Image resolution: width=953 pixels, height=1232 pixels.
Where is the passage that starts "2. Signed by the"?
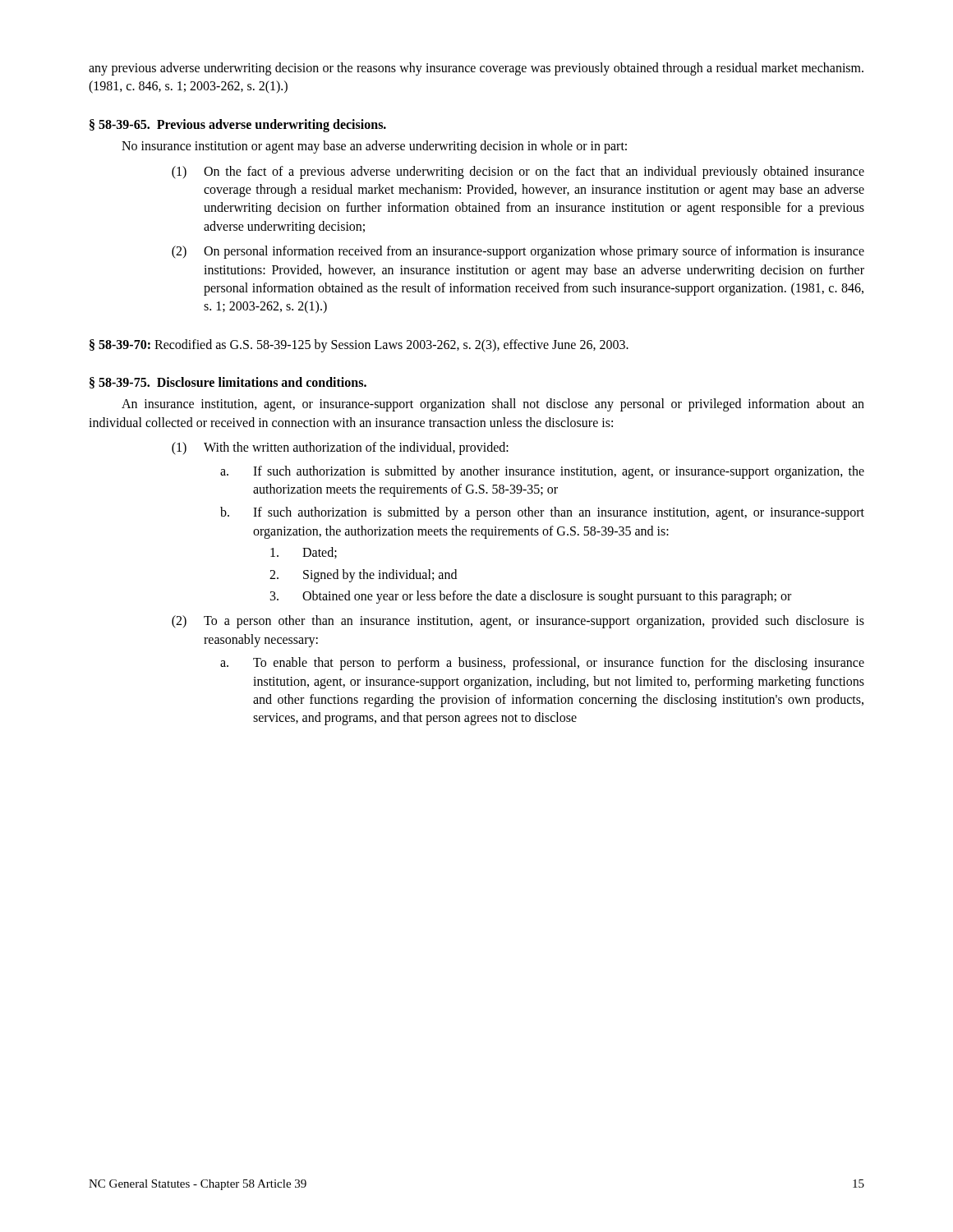(363, 576)
